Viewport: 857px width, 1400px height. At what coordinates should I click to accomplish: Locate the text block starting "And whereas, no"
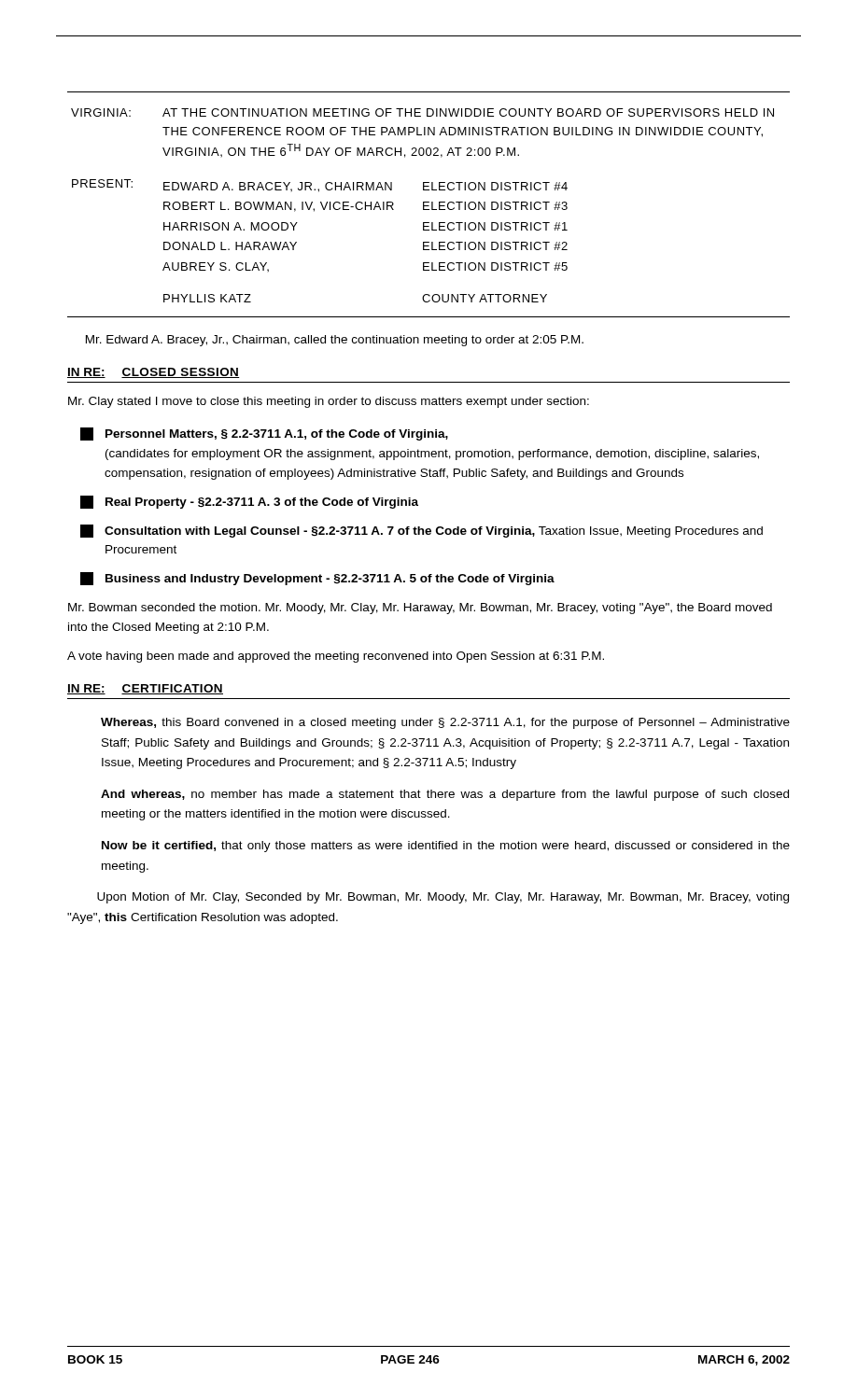pos(445,804)
